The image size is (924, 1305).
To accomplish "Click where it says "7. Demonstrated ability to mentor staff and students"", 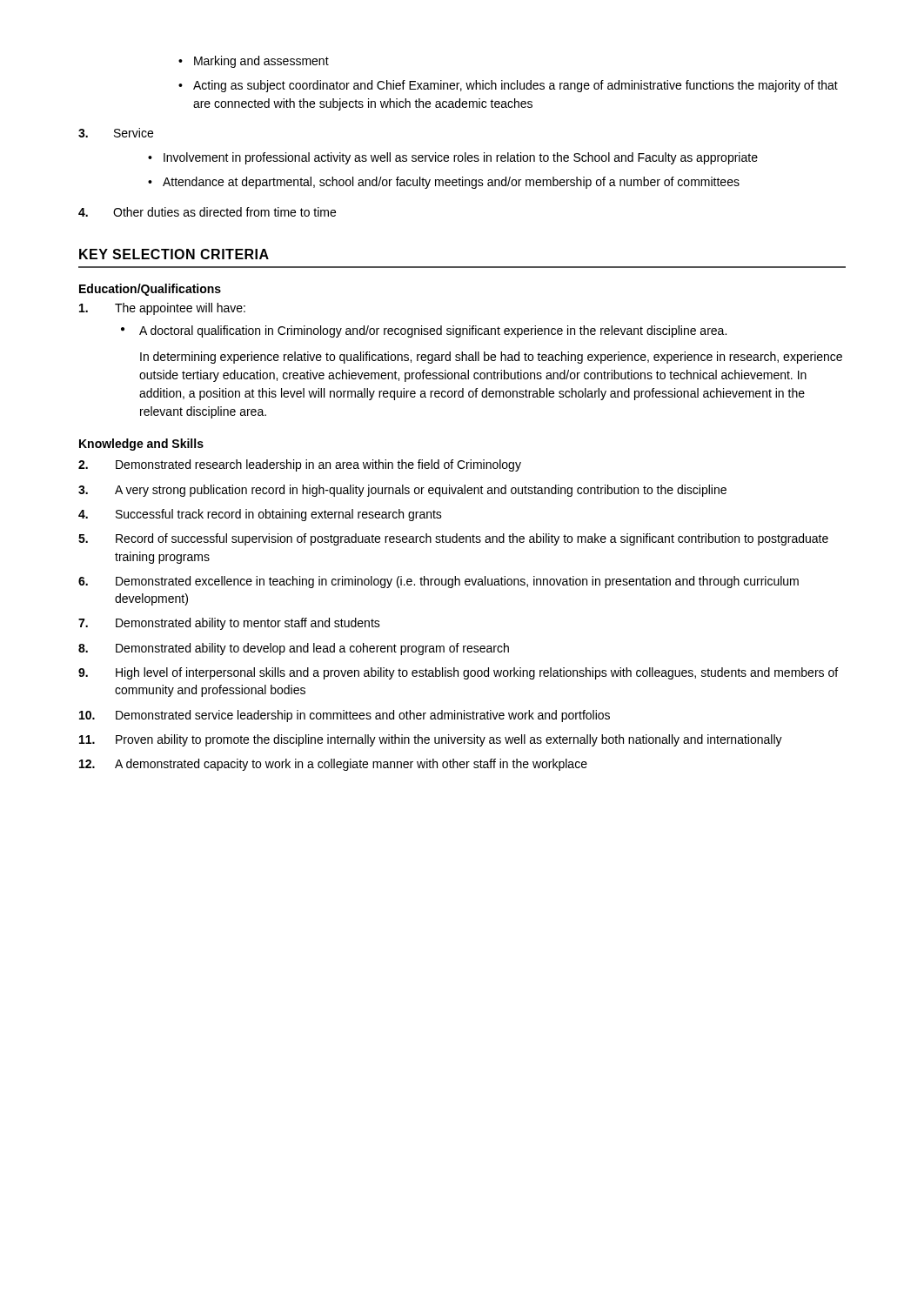I will (x=229, y=624).
